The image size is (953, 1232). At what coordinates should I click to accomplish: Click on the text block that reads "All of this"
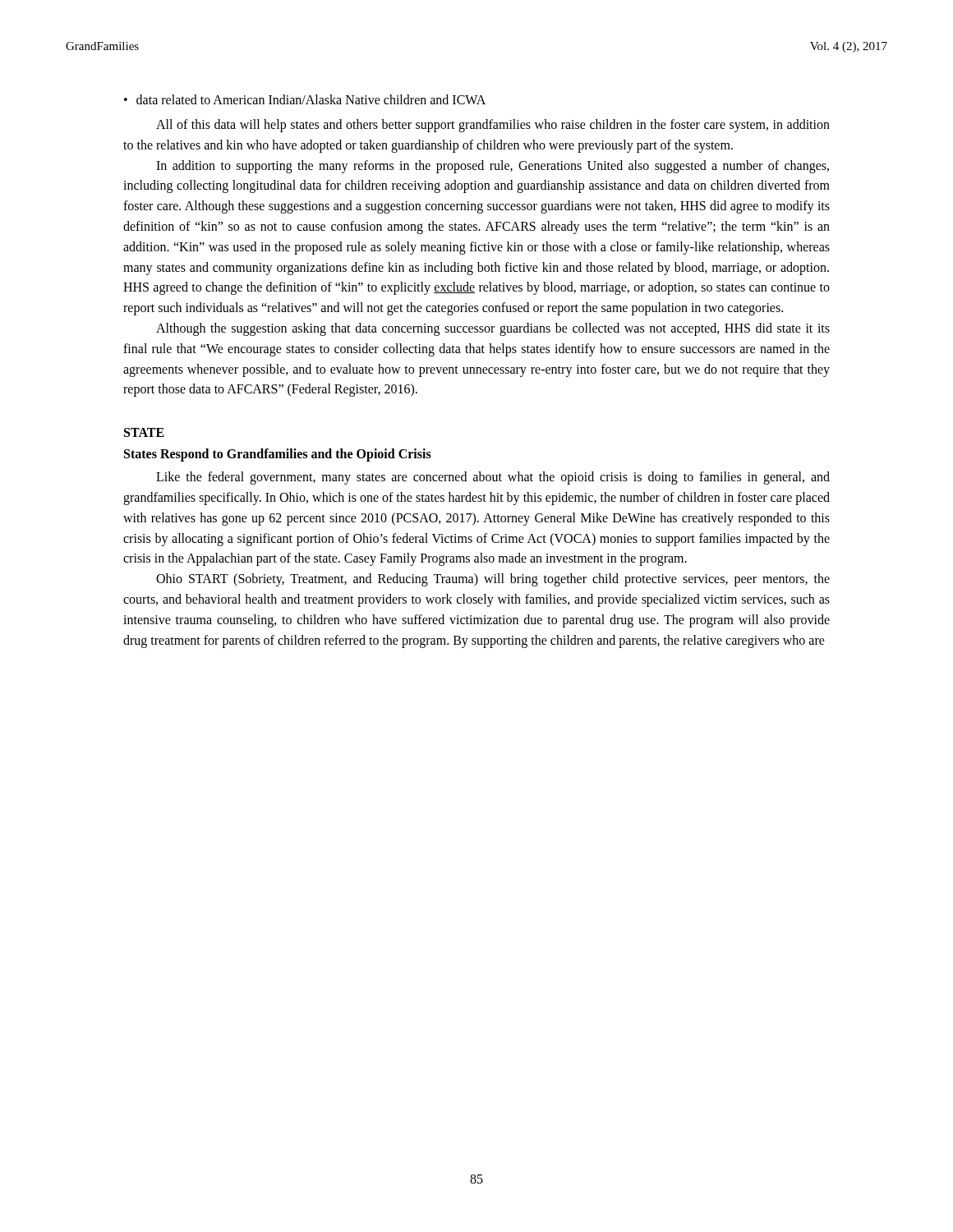[x=476, y=135]
